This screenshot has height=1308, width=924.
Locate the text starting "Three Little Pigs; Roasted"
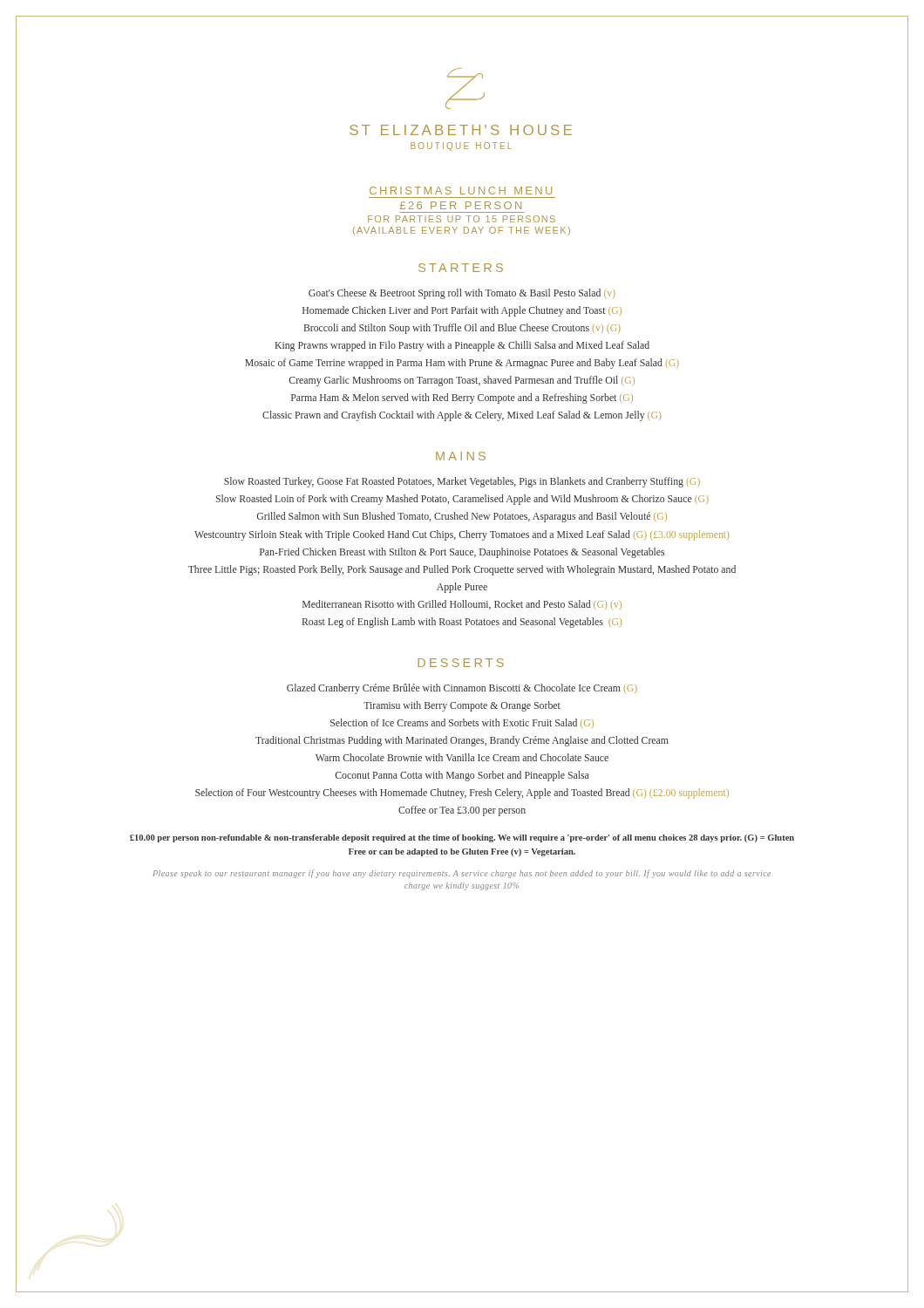[x=462, y=578]
